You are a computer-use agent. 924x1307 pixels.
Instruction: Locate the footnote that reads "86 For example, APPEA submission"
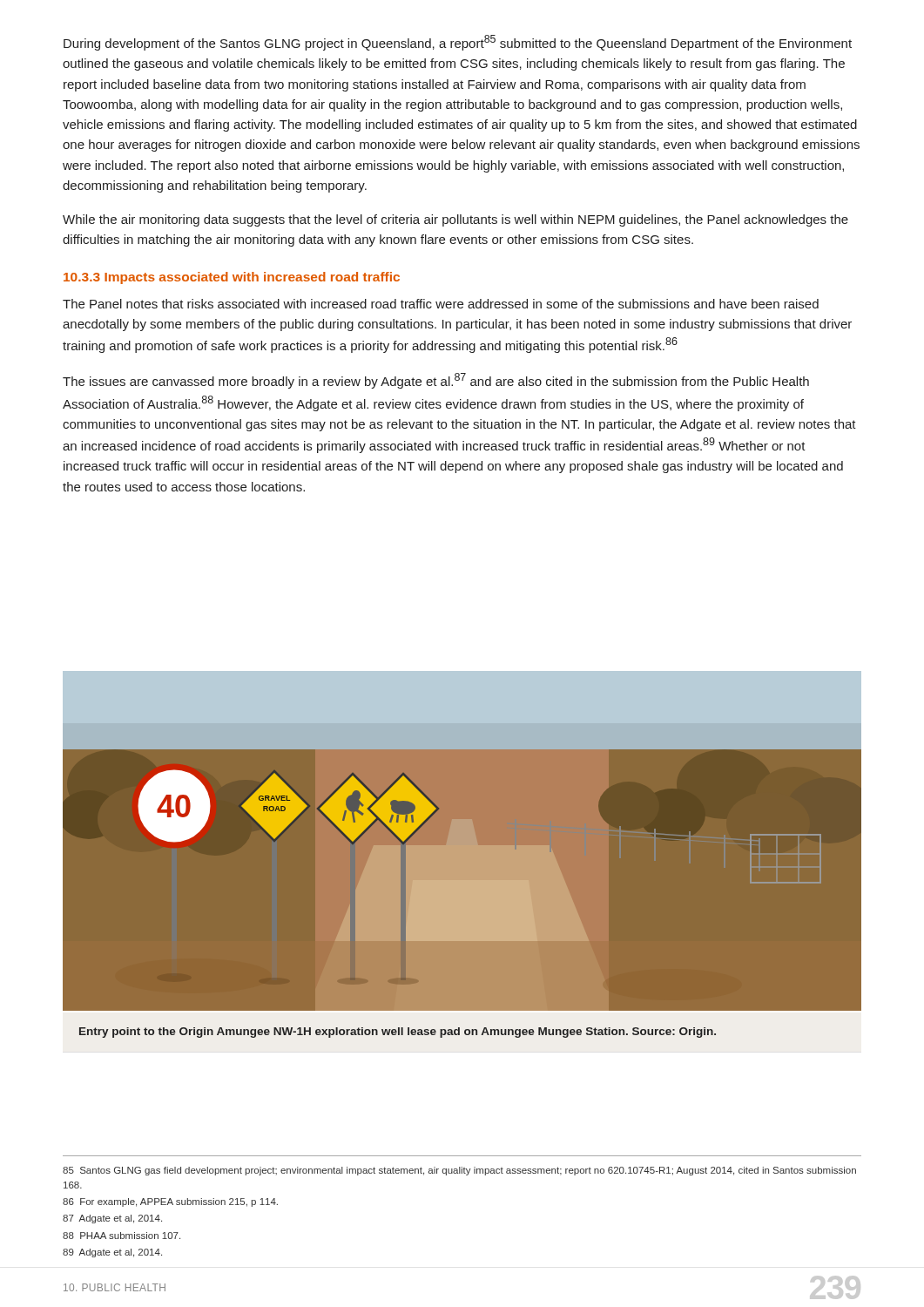(x=171, y=1202)
